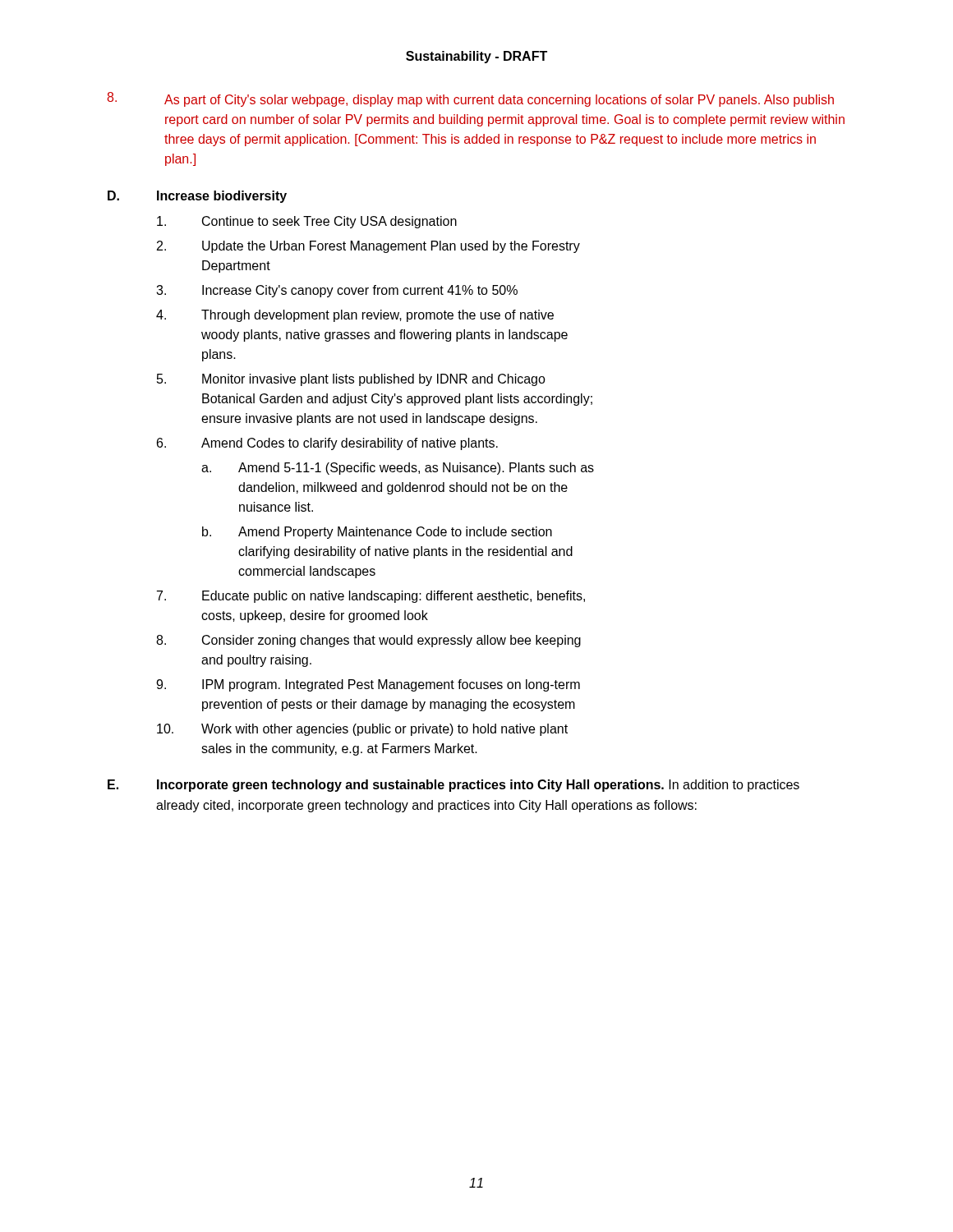
Task: Select the list item that reads "8. Consider zoning changes that would expressly"
Action: pos(369,650)
